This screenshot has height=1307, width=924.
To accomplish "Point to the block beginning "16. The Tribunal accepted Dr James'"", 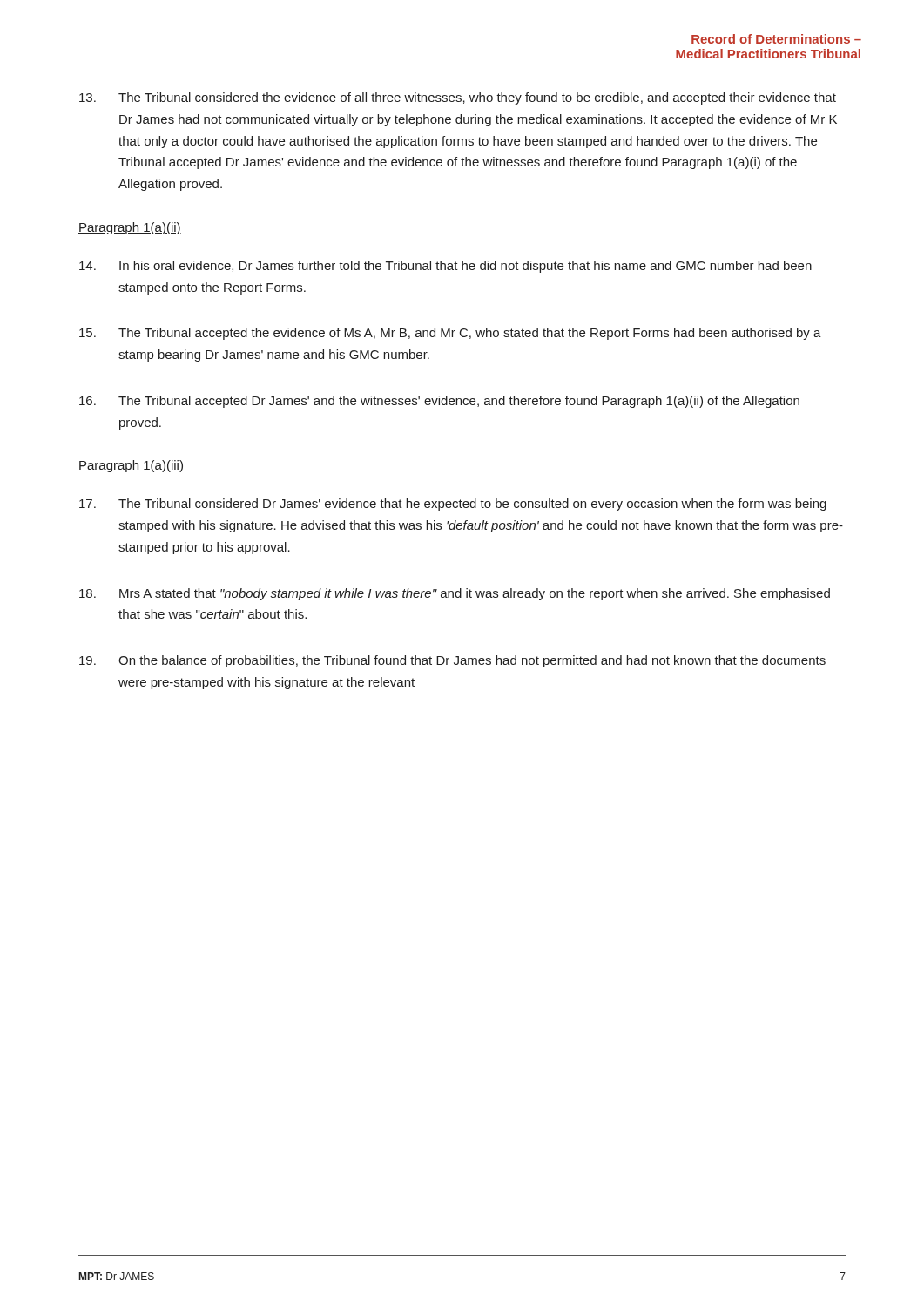I will [462, 412].
